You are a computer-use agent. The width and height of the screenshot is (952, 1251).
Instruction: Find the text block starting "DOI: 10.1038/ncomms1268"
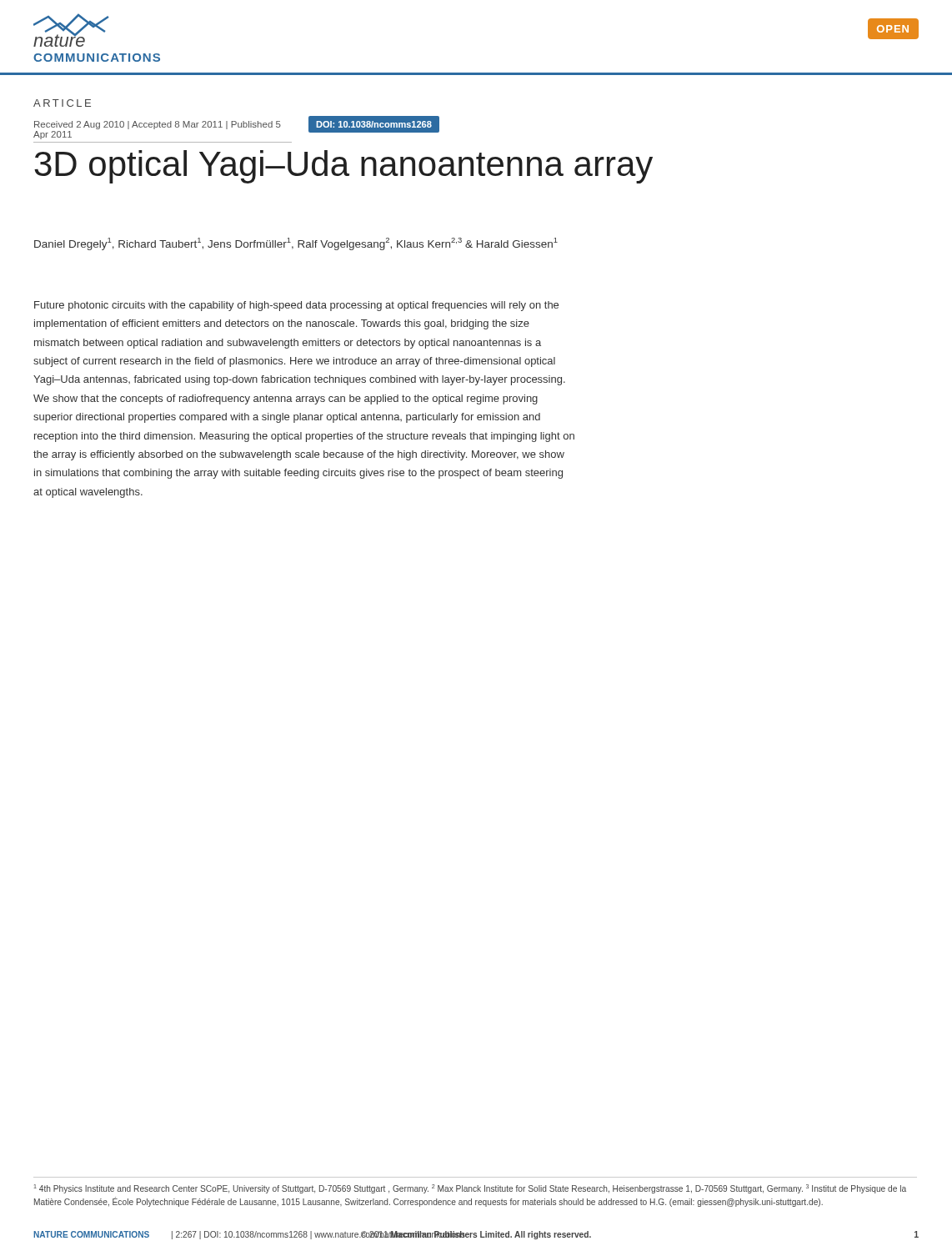click(x=374, y=124)
